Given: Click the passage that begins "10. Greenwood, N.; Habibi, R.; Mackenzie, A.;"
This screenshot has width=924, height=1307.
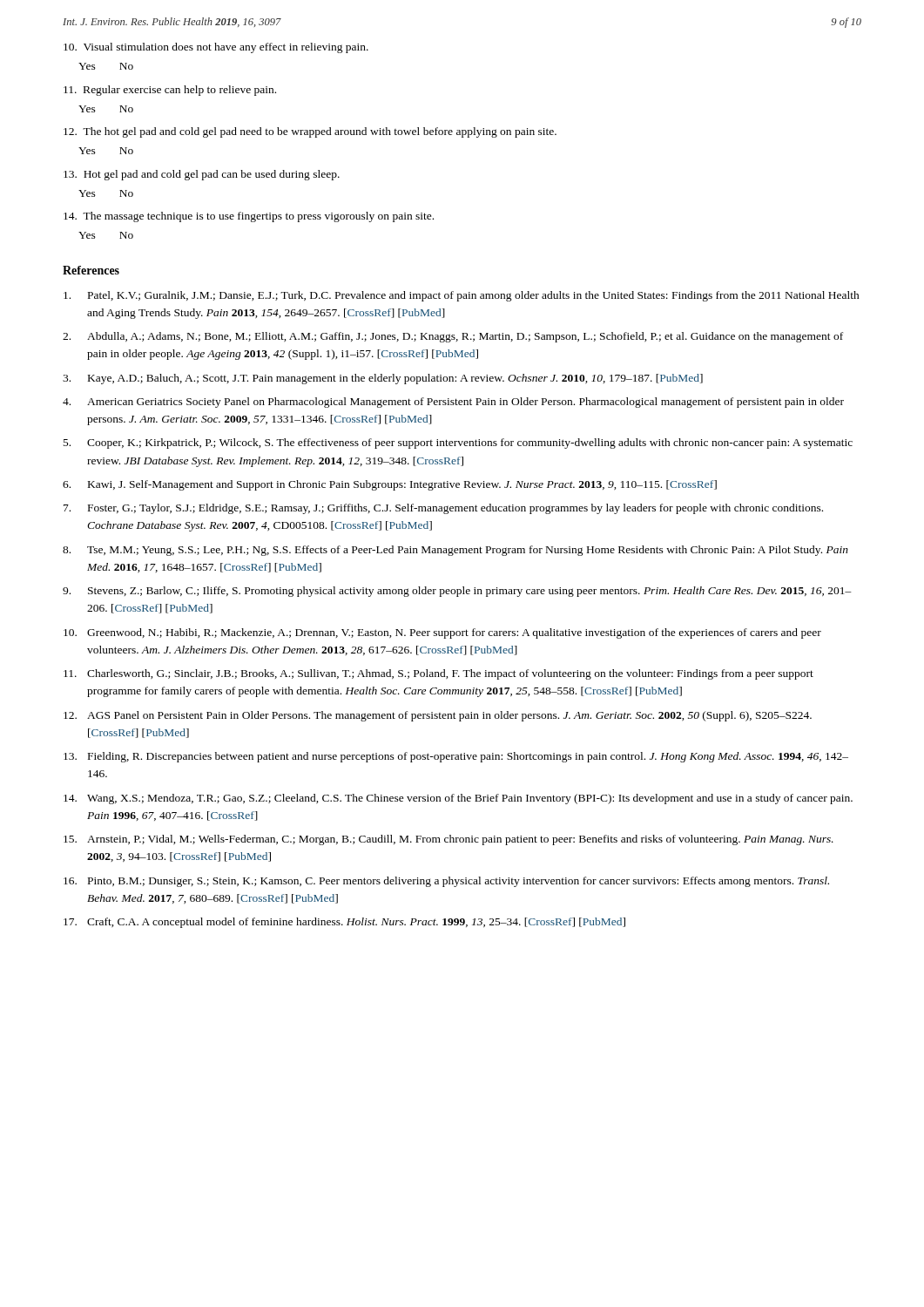Looking at the screenshot, I should pos(462,641).
